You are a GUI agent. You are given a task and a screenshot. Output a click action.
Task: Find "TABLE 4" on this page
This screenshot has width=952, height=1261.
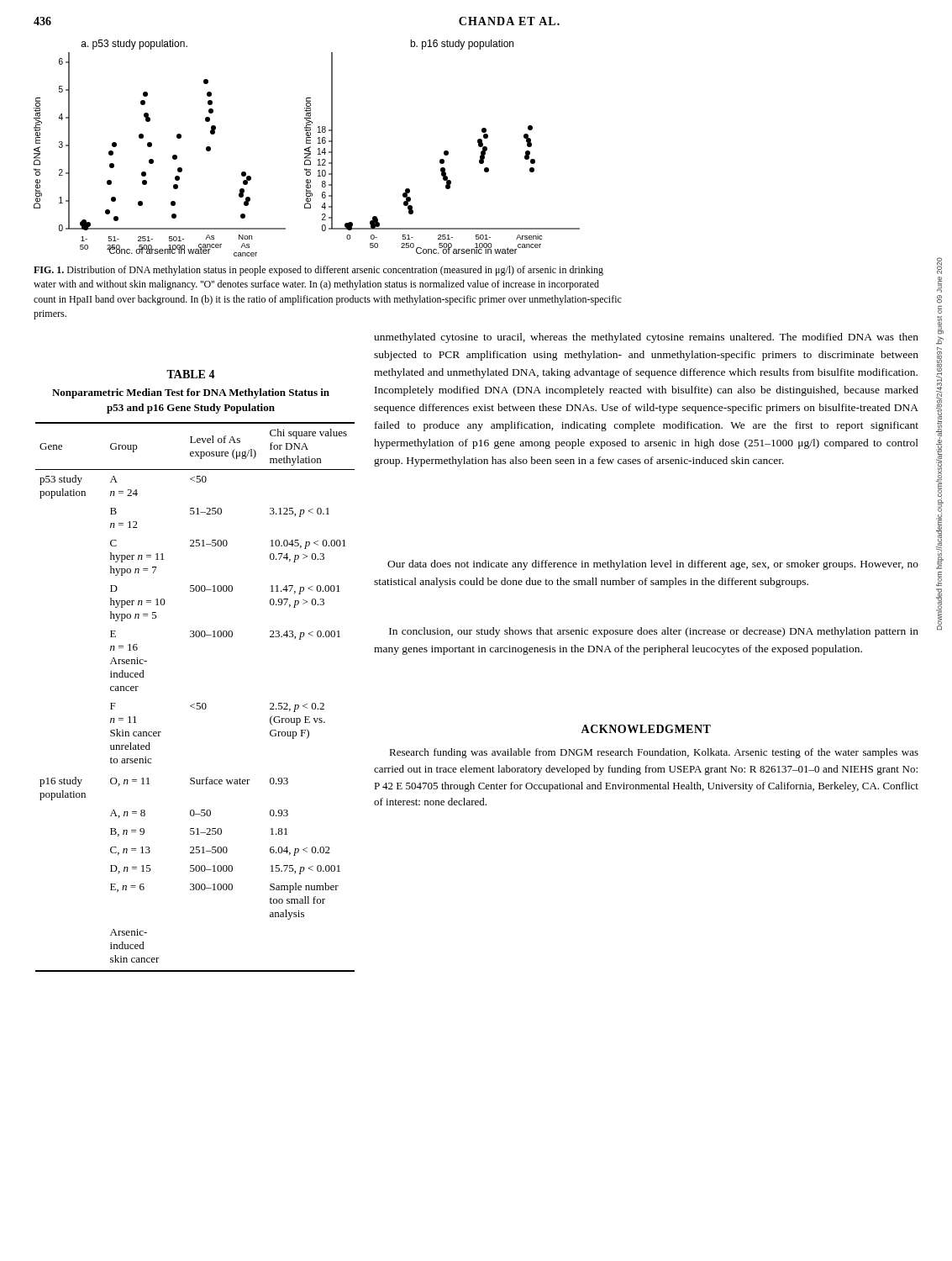[191, 375]
